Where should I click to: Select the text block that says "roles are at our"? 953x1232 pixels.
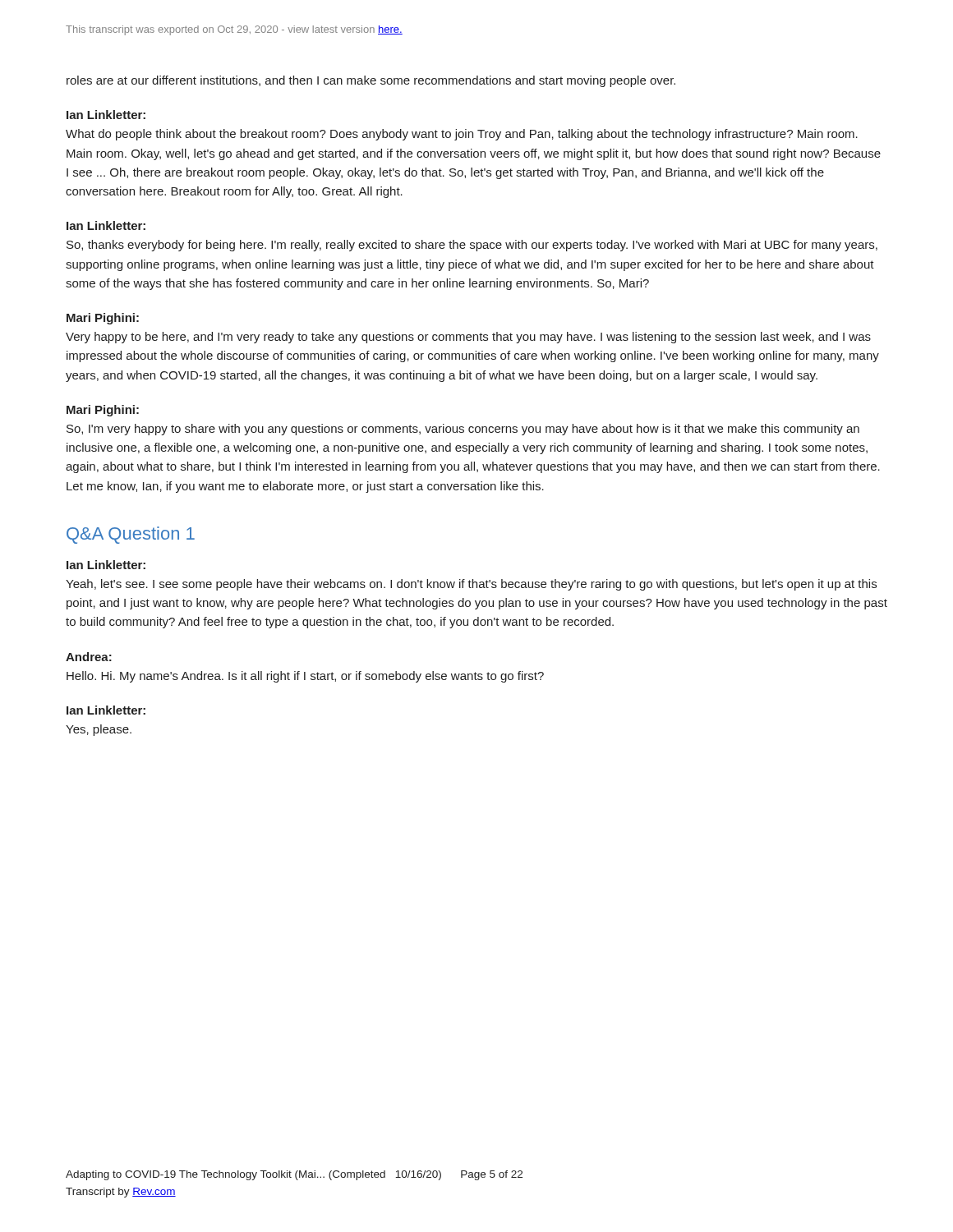point(371,80)
